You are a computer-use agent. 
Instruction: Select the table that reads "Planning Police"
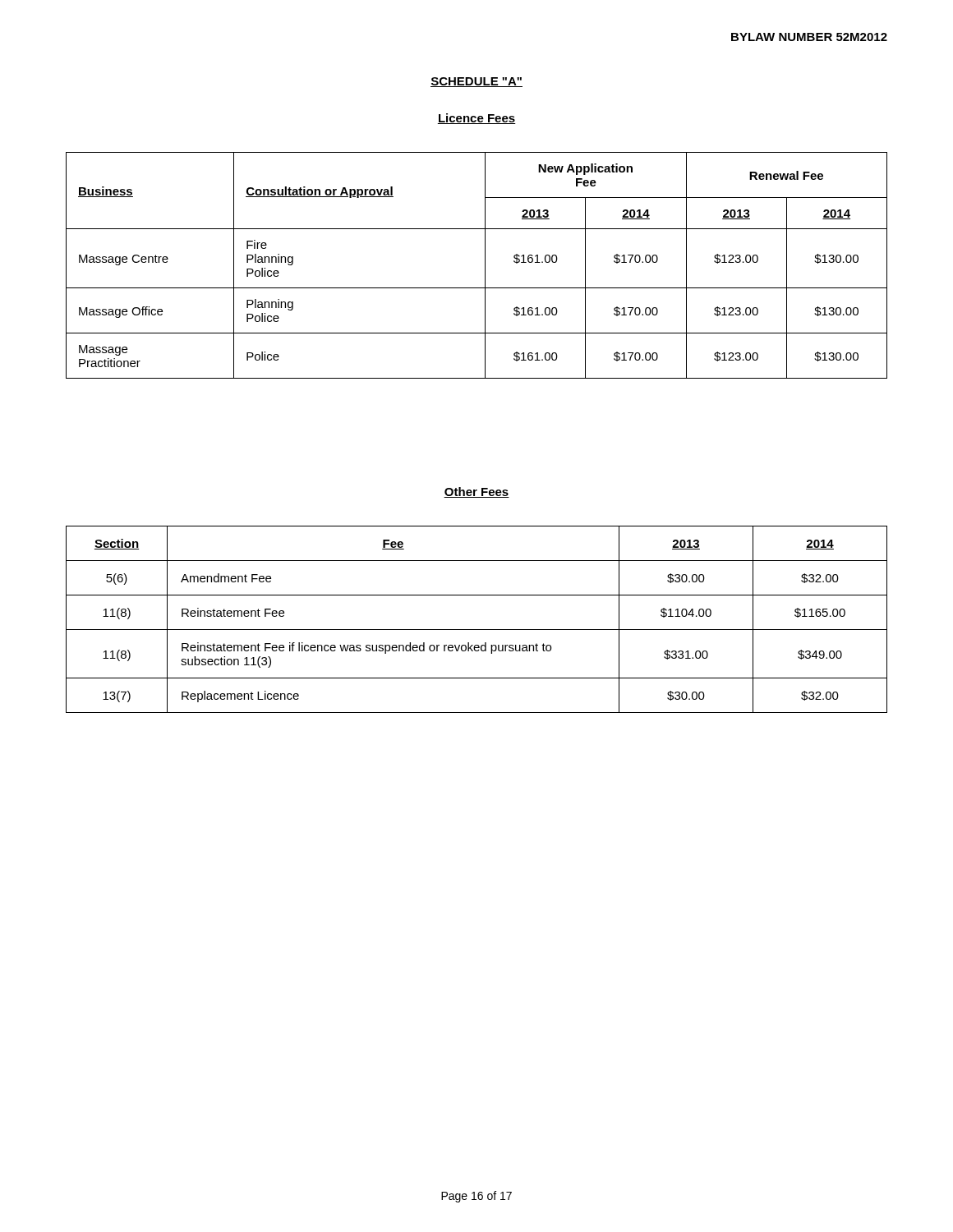coord(476,265)
